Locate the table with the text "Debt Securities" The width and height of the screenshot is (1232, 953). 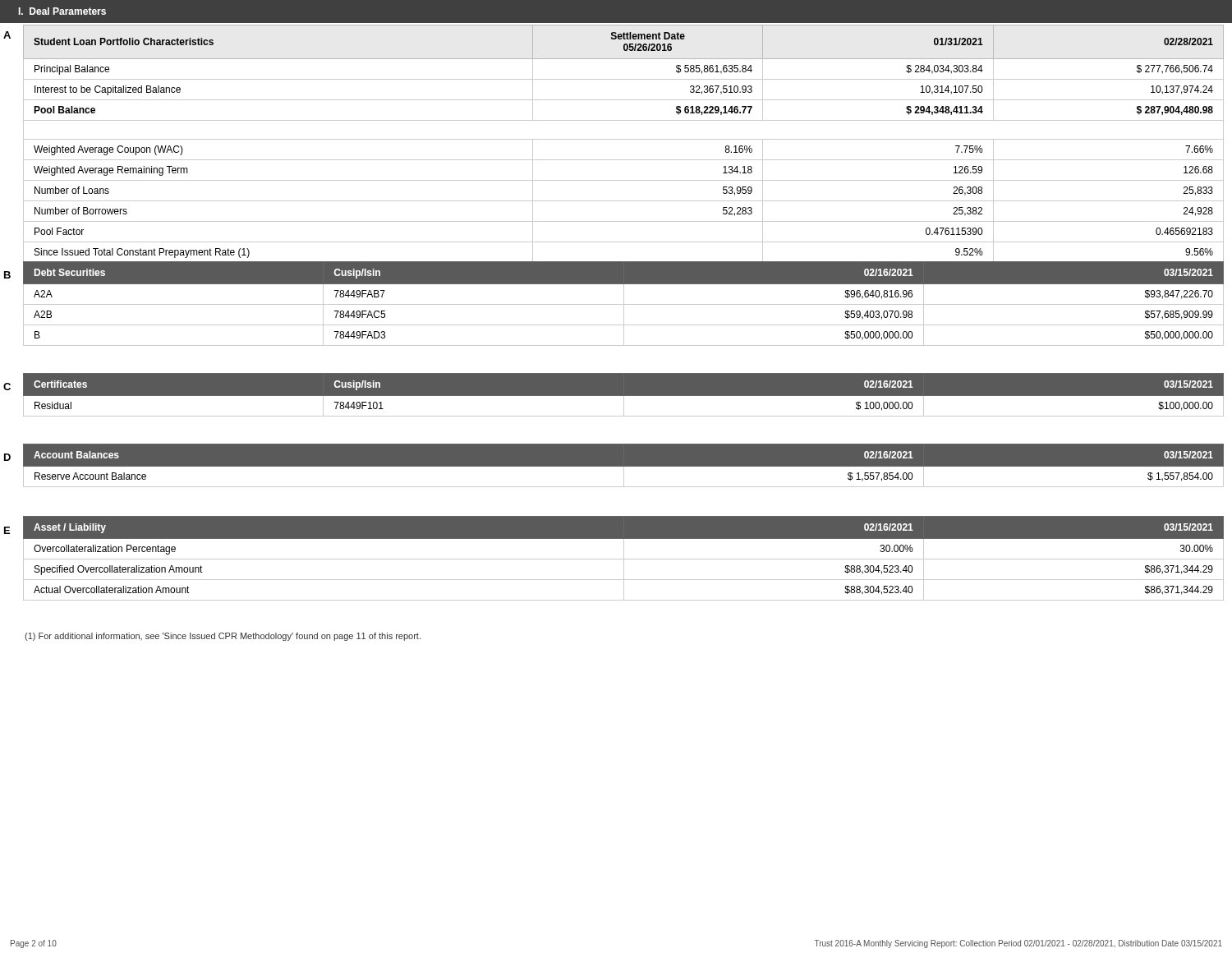click(x=623, y=304)
